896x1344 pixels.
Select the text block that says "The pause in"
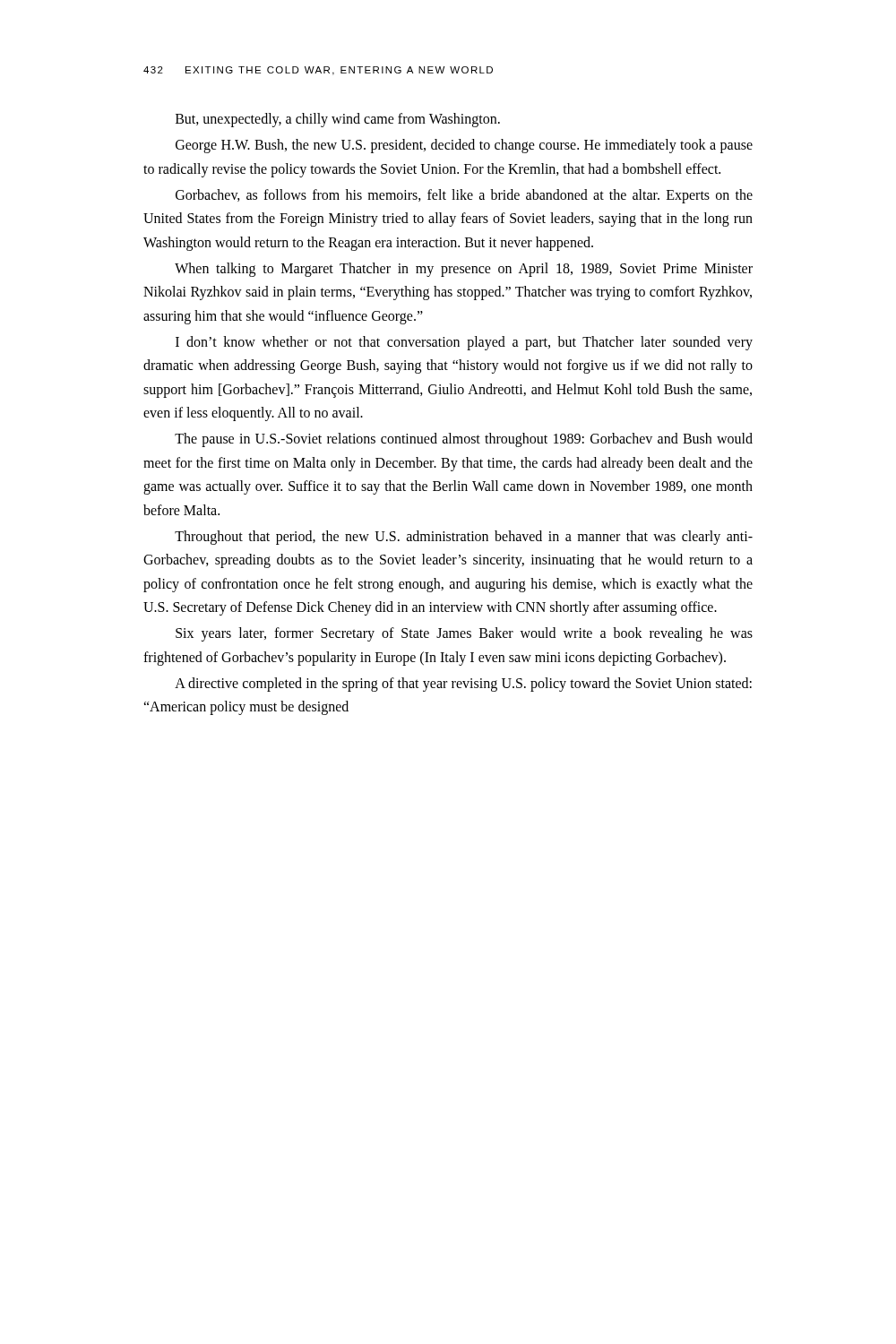point(448,474)
